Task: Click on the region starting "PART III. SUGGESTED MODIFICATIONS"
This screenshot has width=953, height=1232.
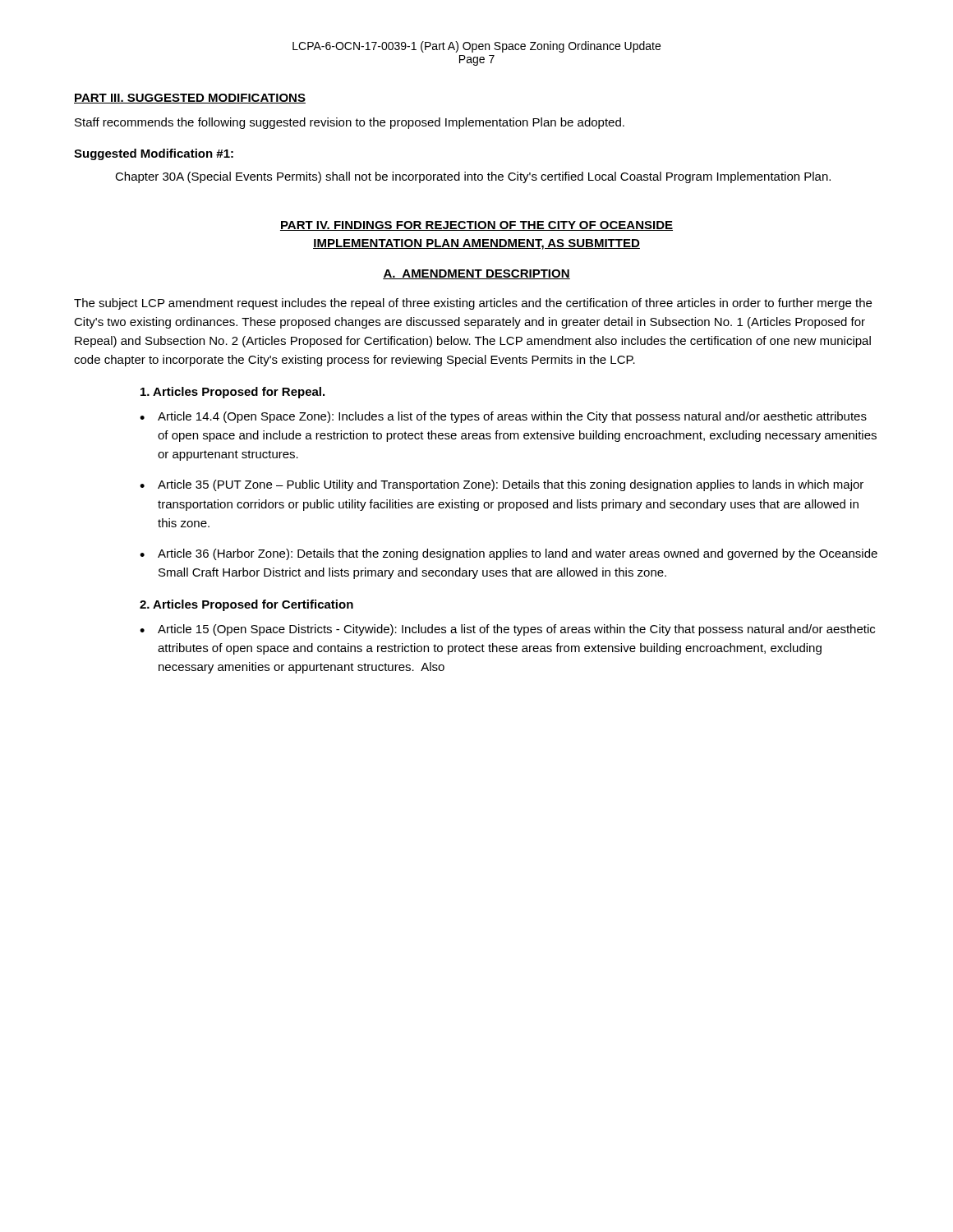Action: 190,97
